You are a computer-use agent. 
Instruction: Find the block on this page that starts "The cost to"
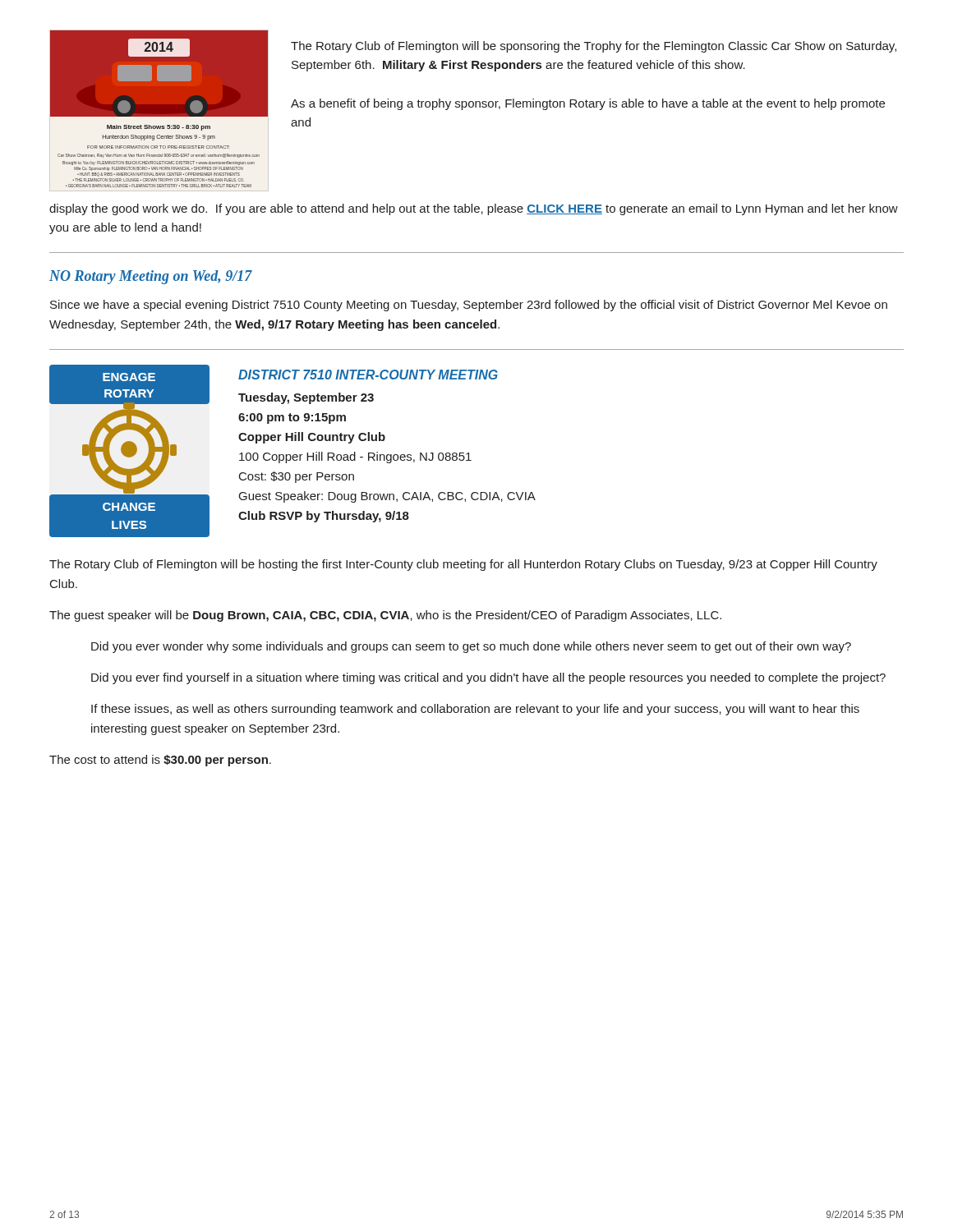click(161, 759)
